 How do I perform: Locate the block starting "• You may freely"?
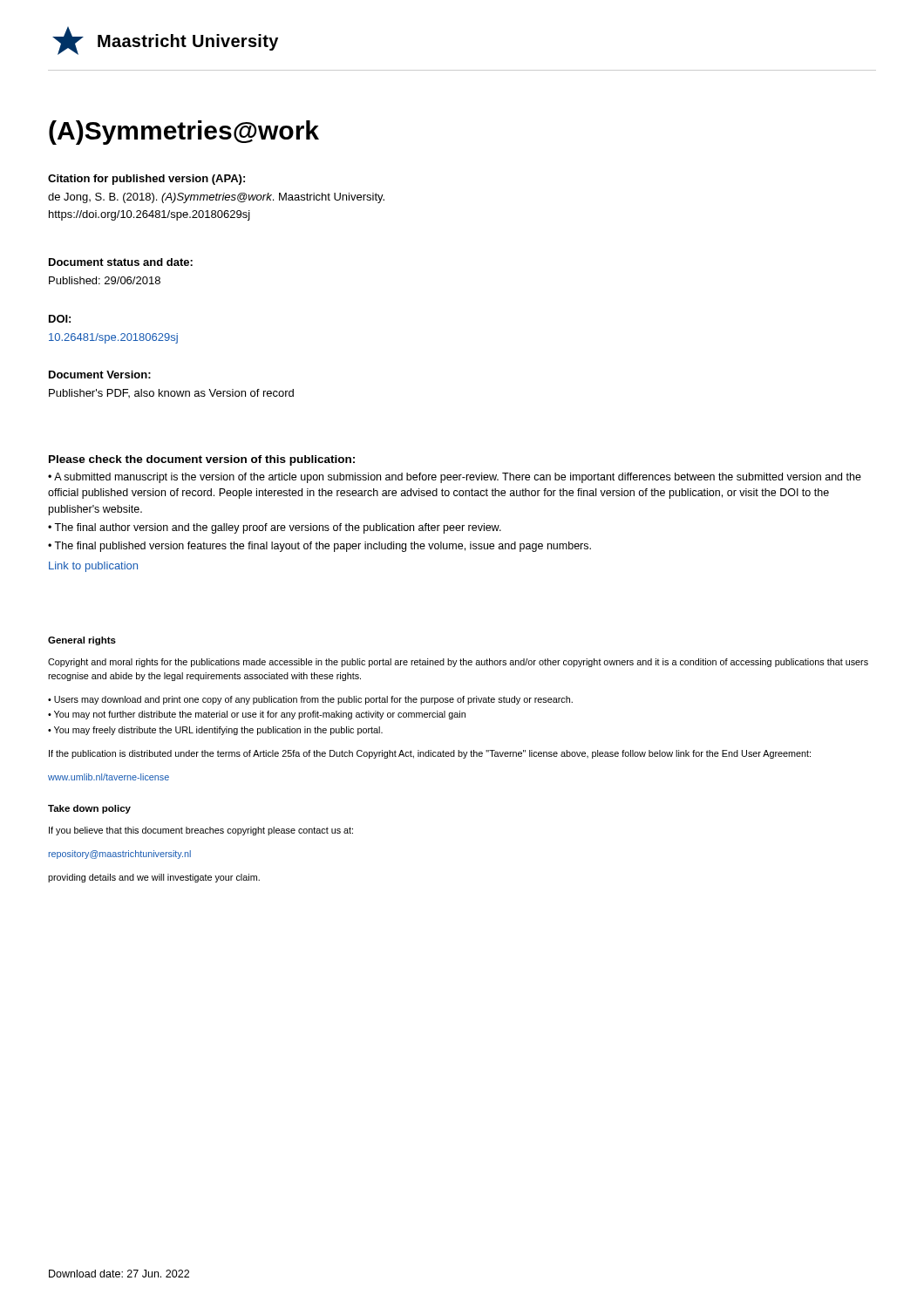[215, 731]
